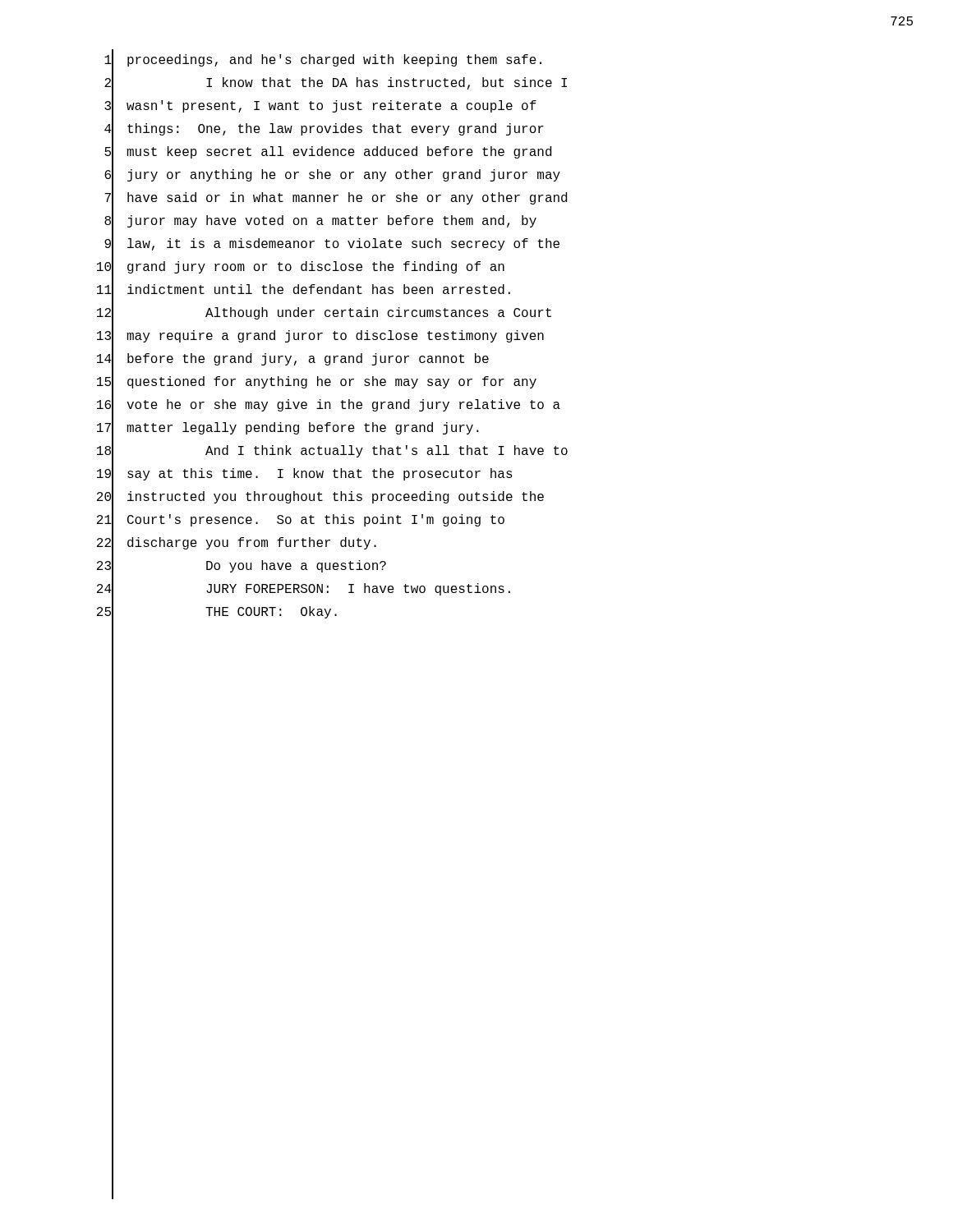Click on the text starting "2 I know that the"

[490, 84]
